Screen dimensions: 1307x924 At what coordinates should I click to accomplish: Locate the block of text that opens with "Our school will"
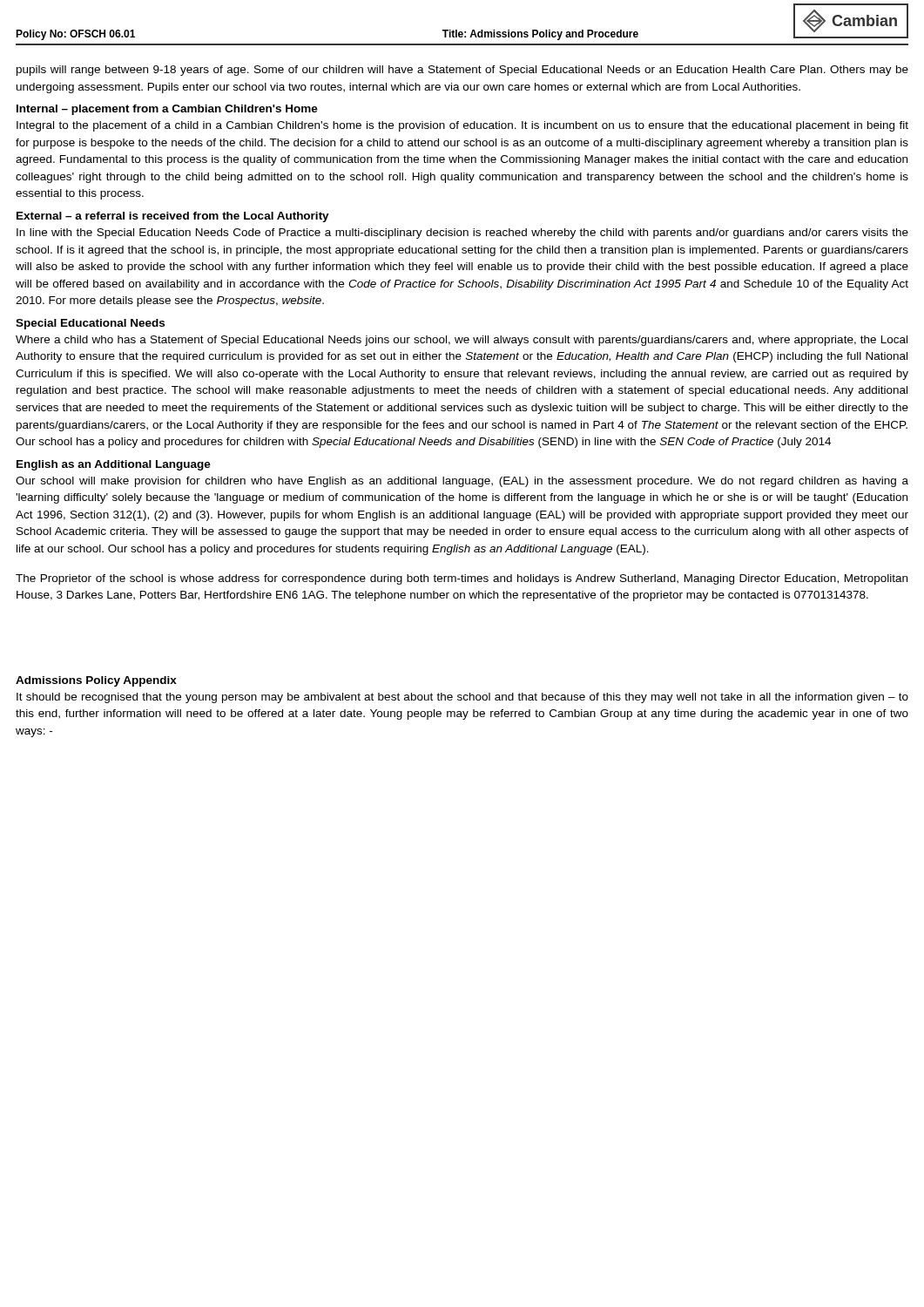[462, 515]
